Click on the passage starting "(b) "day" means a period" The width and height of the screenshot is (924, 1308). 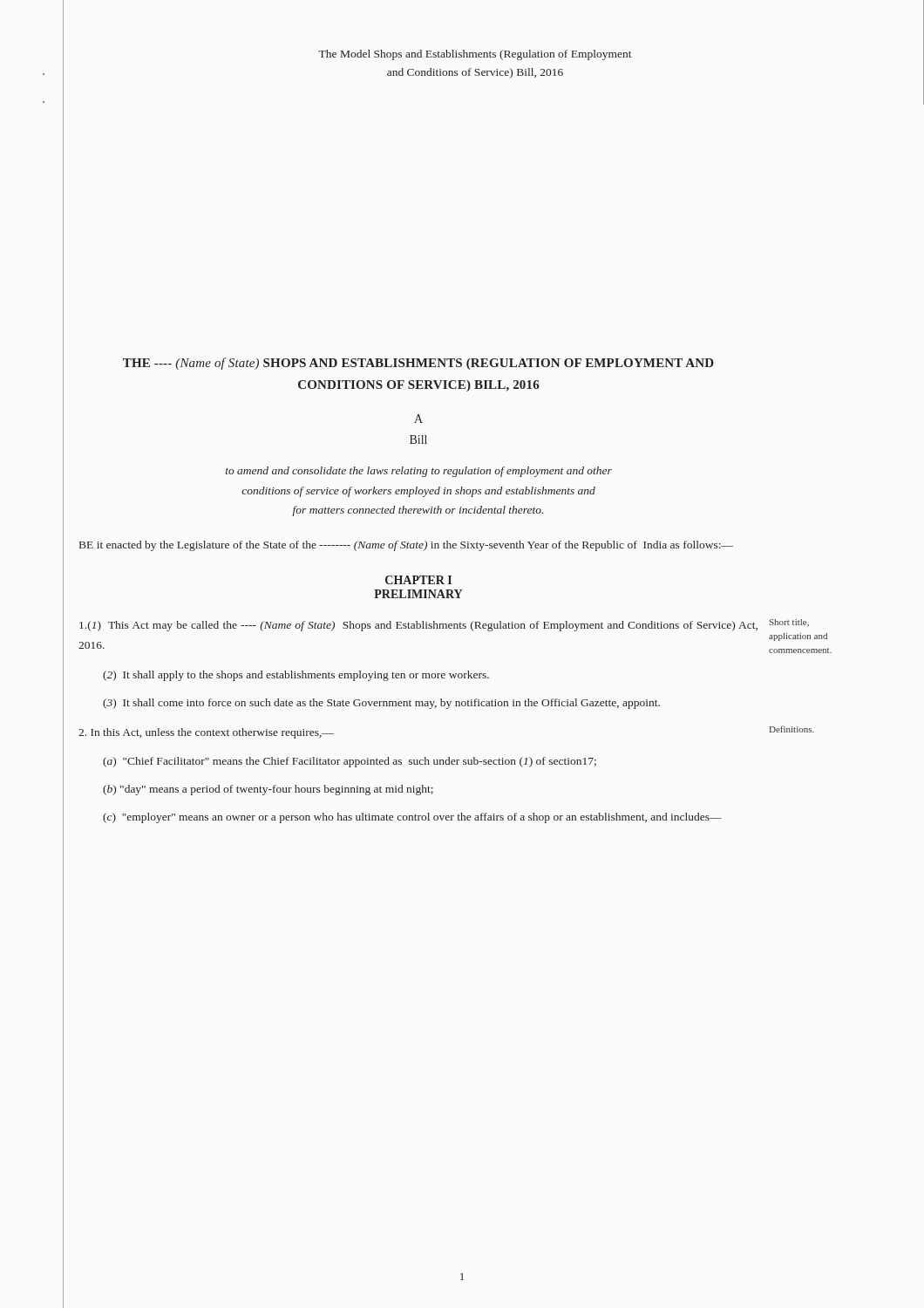(x=268, y=789)
